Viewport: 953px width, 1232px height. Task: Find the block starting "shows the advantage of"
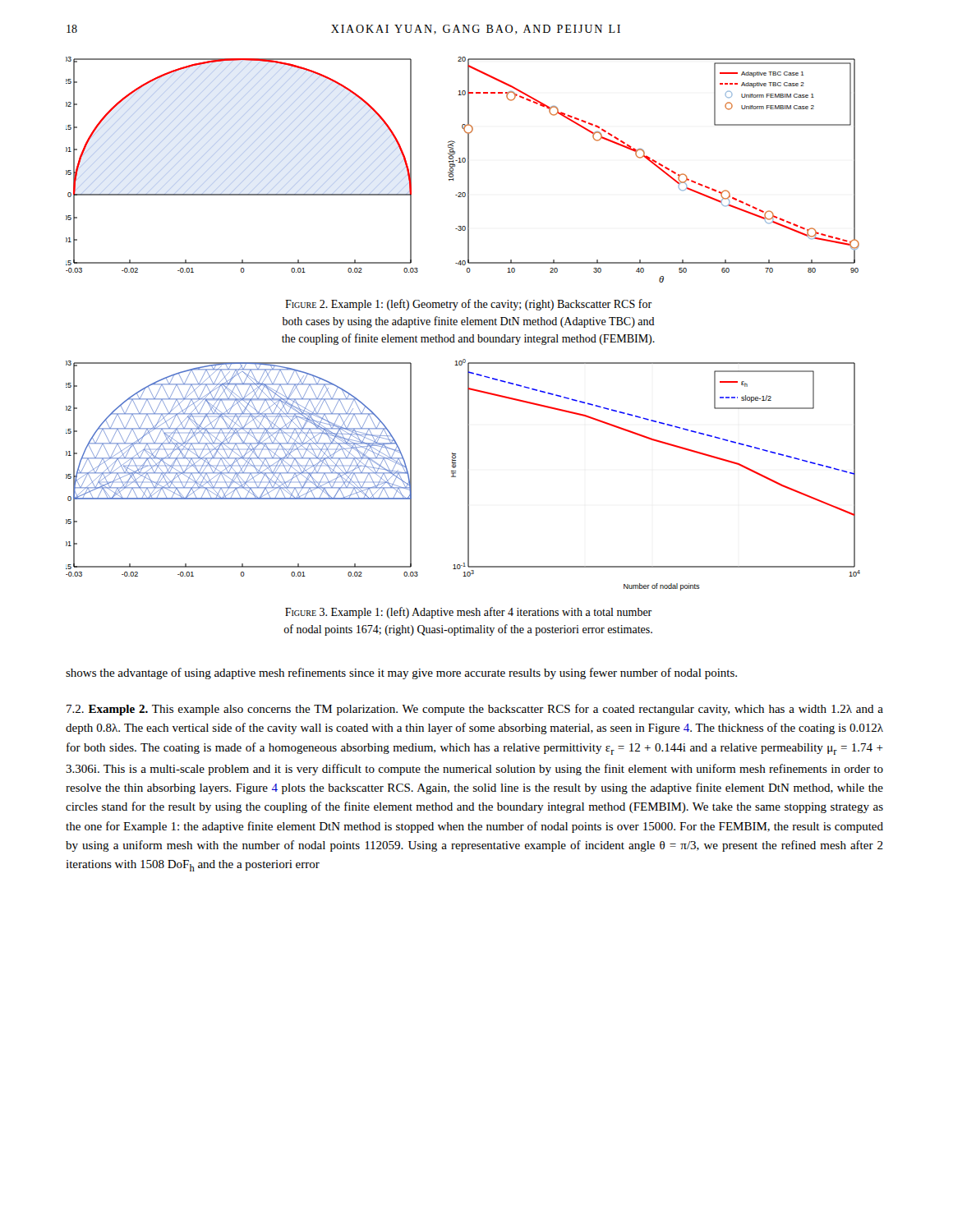(402, 673)
